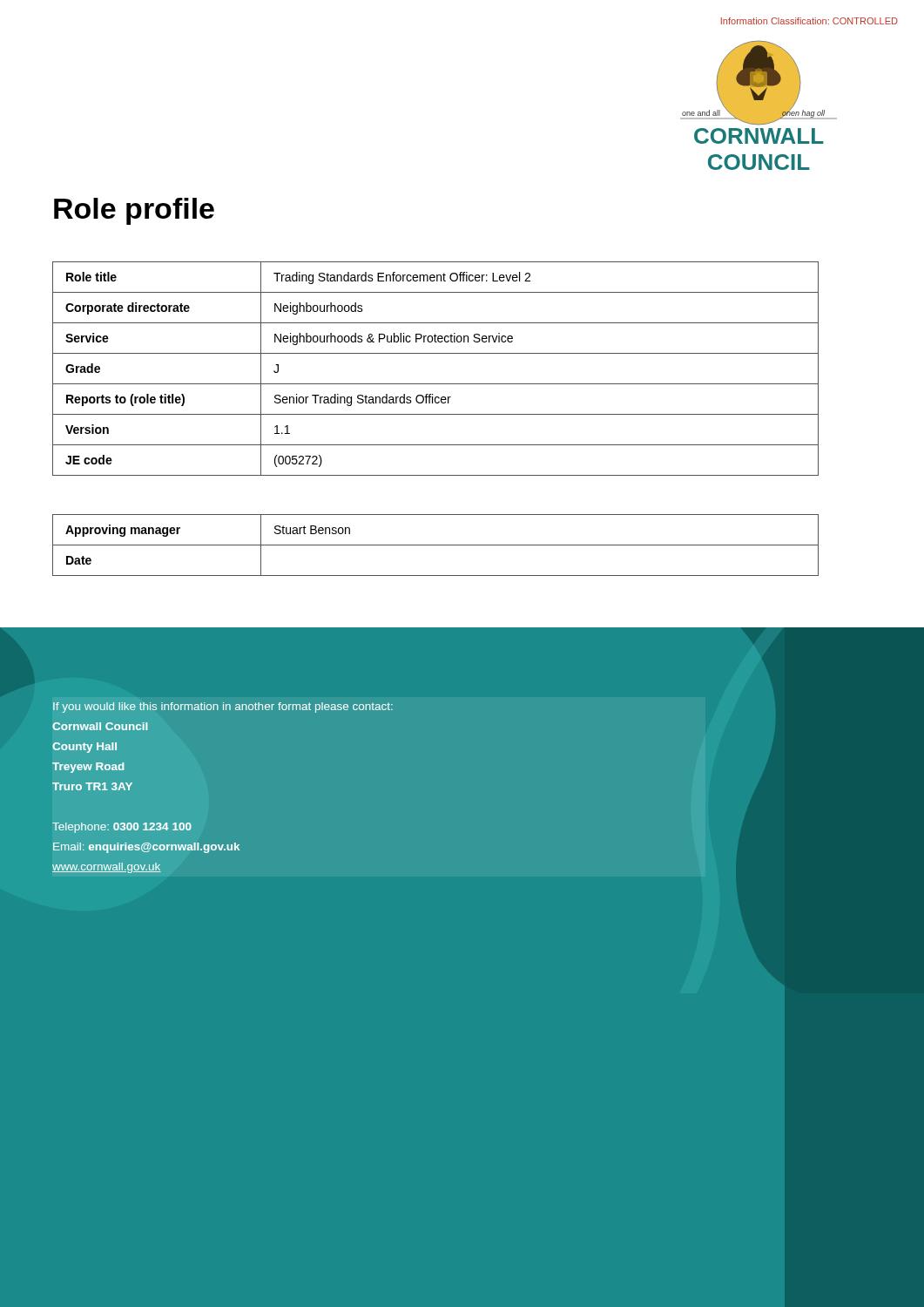Find the table that mentions "Stuart Benson"
The width and height of the screenshot is (924, 1307).
(x=435, y=545)
